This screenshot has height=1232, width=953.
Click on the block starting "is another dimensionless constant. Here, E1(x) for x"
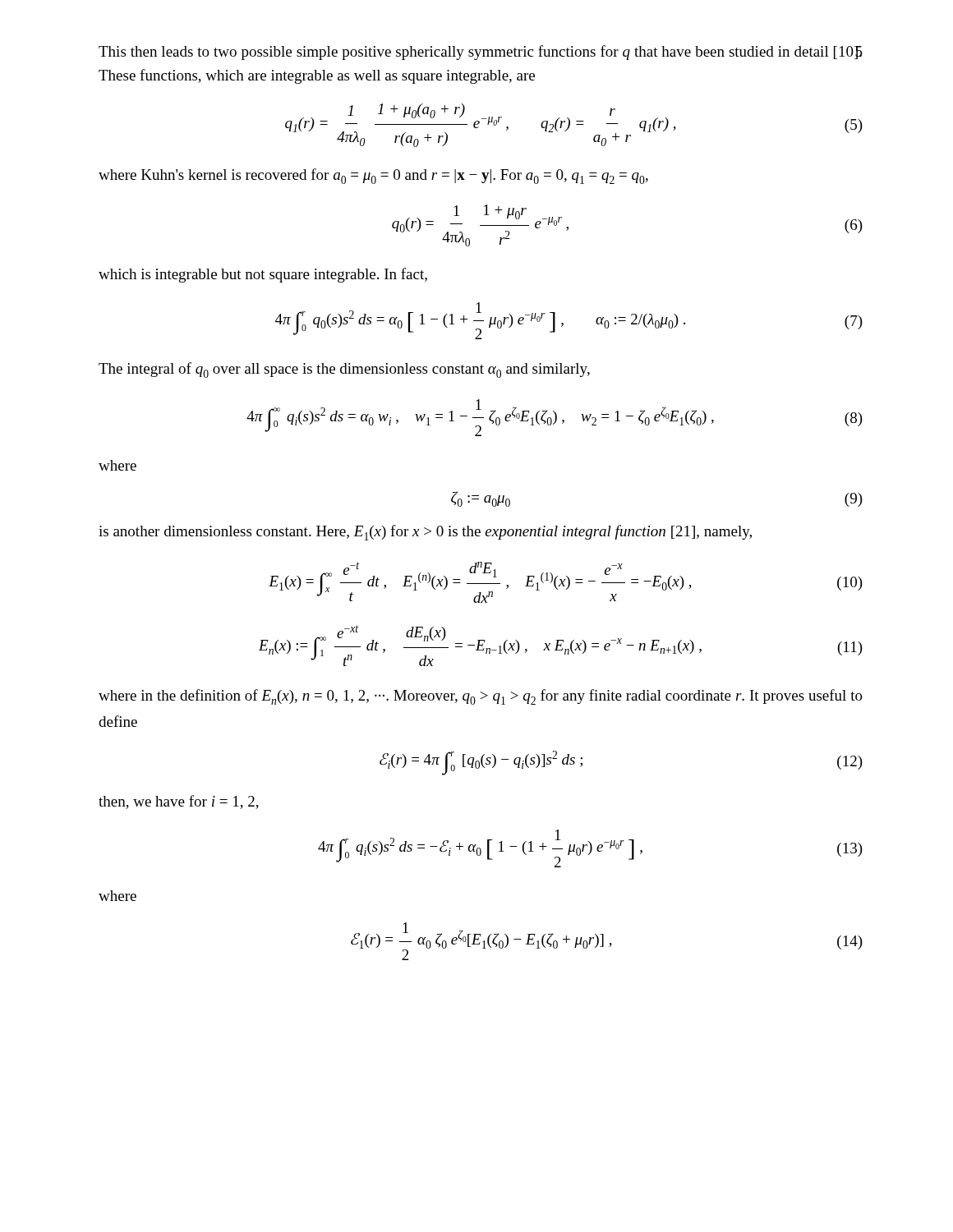(481, 532)
